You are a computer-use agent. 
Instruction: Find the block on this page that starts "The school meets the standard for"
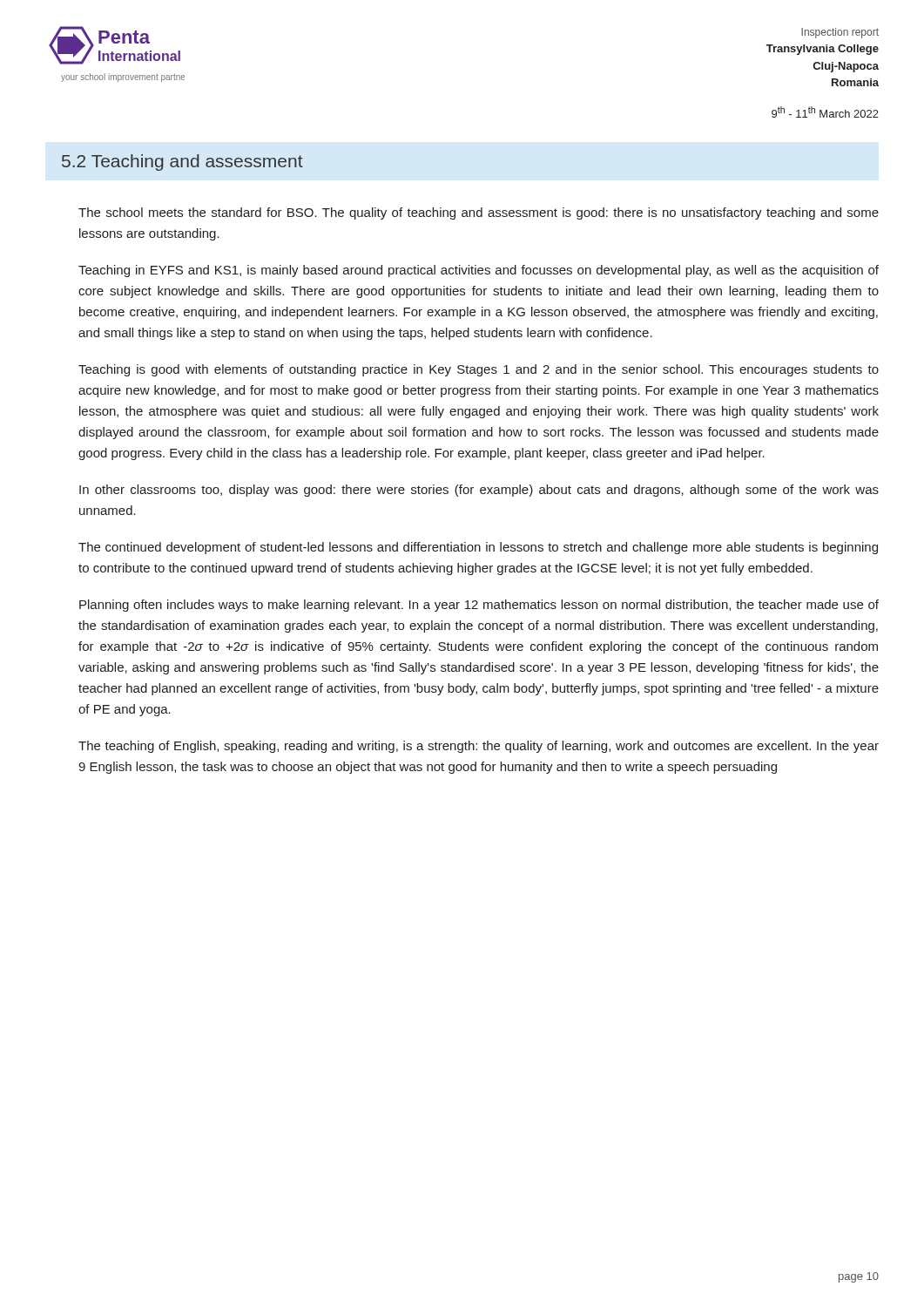click(479, 223)
